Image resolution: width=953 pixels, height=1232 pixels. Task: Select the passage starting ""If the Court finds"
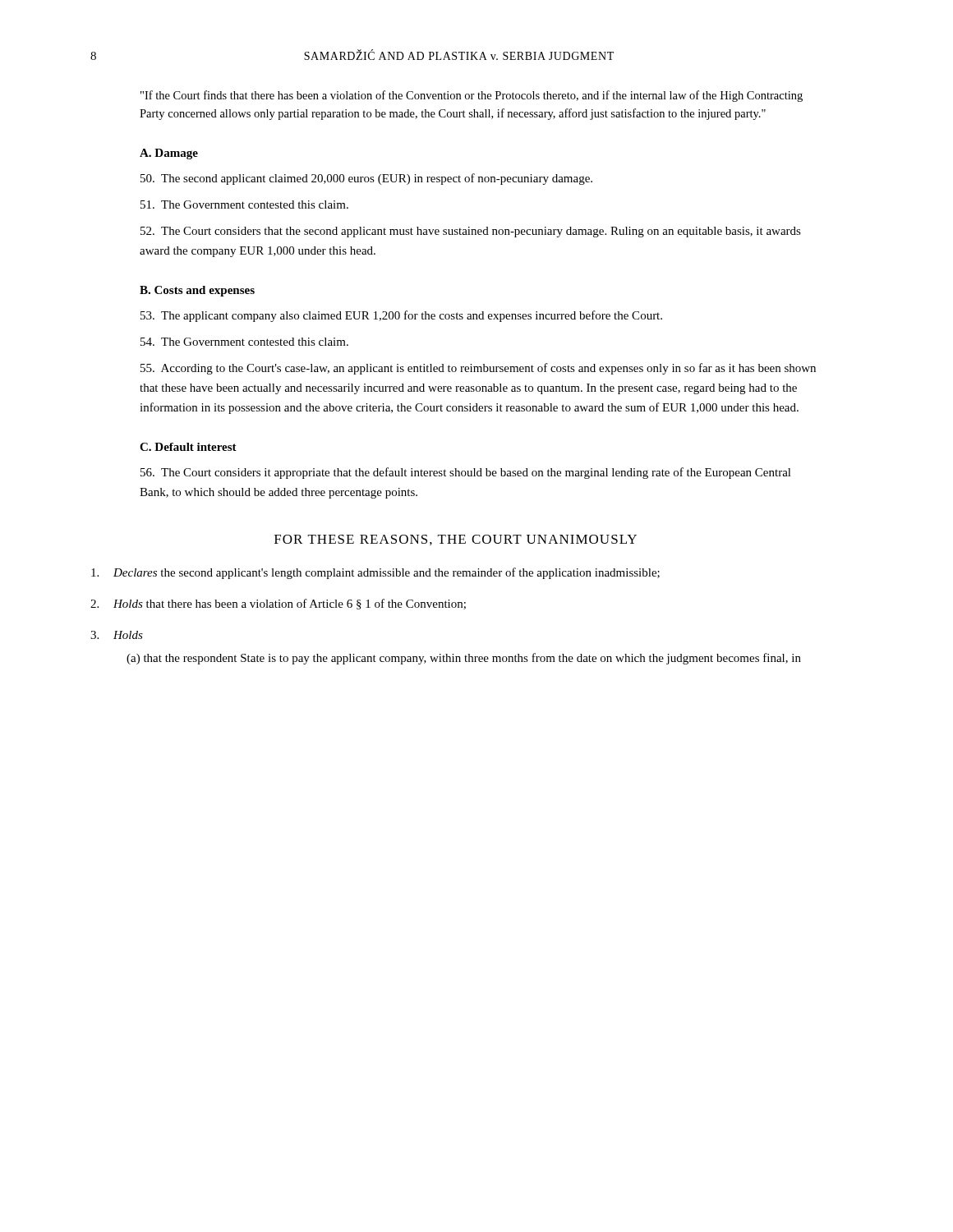point(471,104)
